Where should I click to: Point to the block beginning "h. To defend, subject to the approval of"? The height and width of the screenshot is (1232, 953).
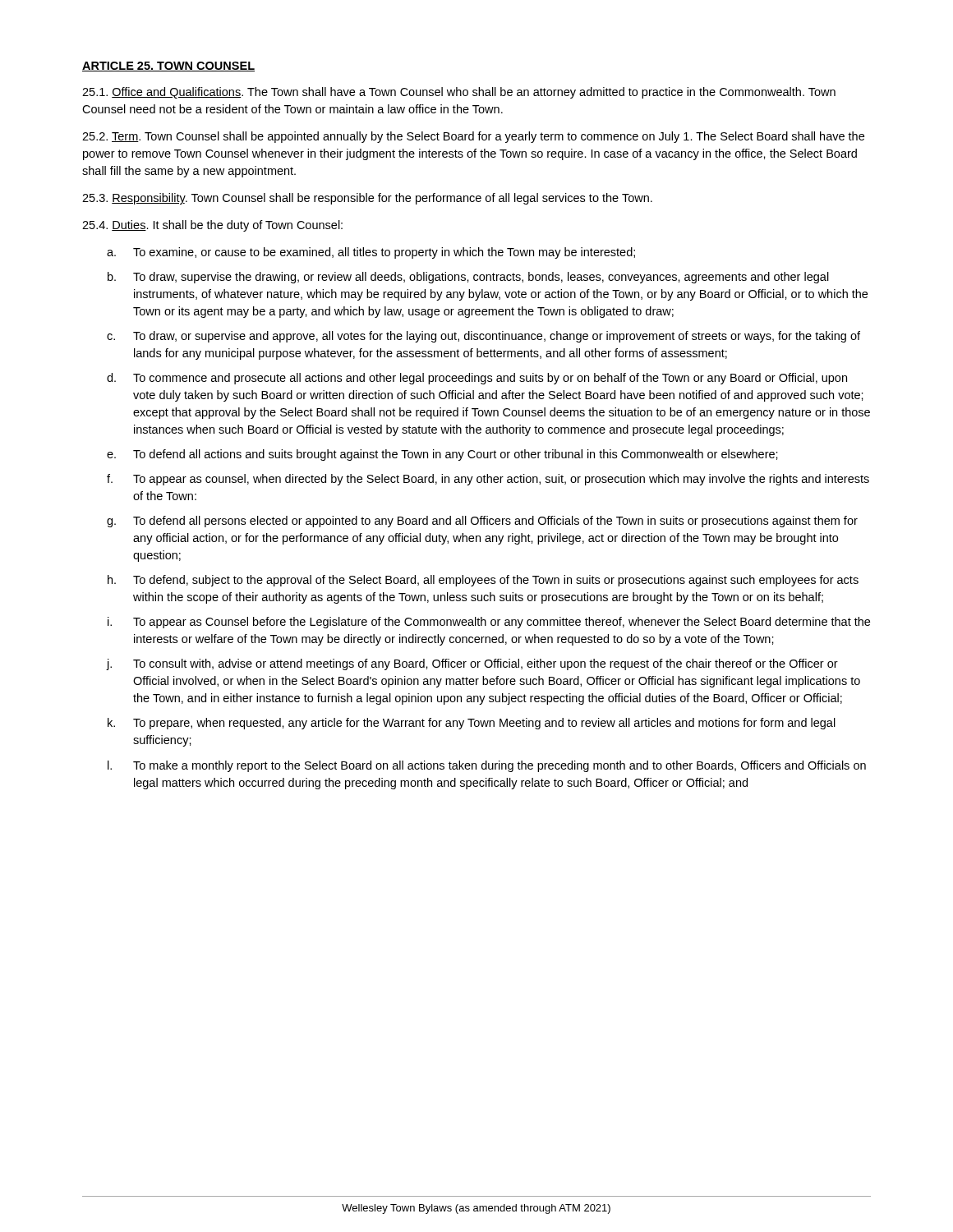pyautogui.click(x=489, y=589)
